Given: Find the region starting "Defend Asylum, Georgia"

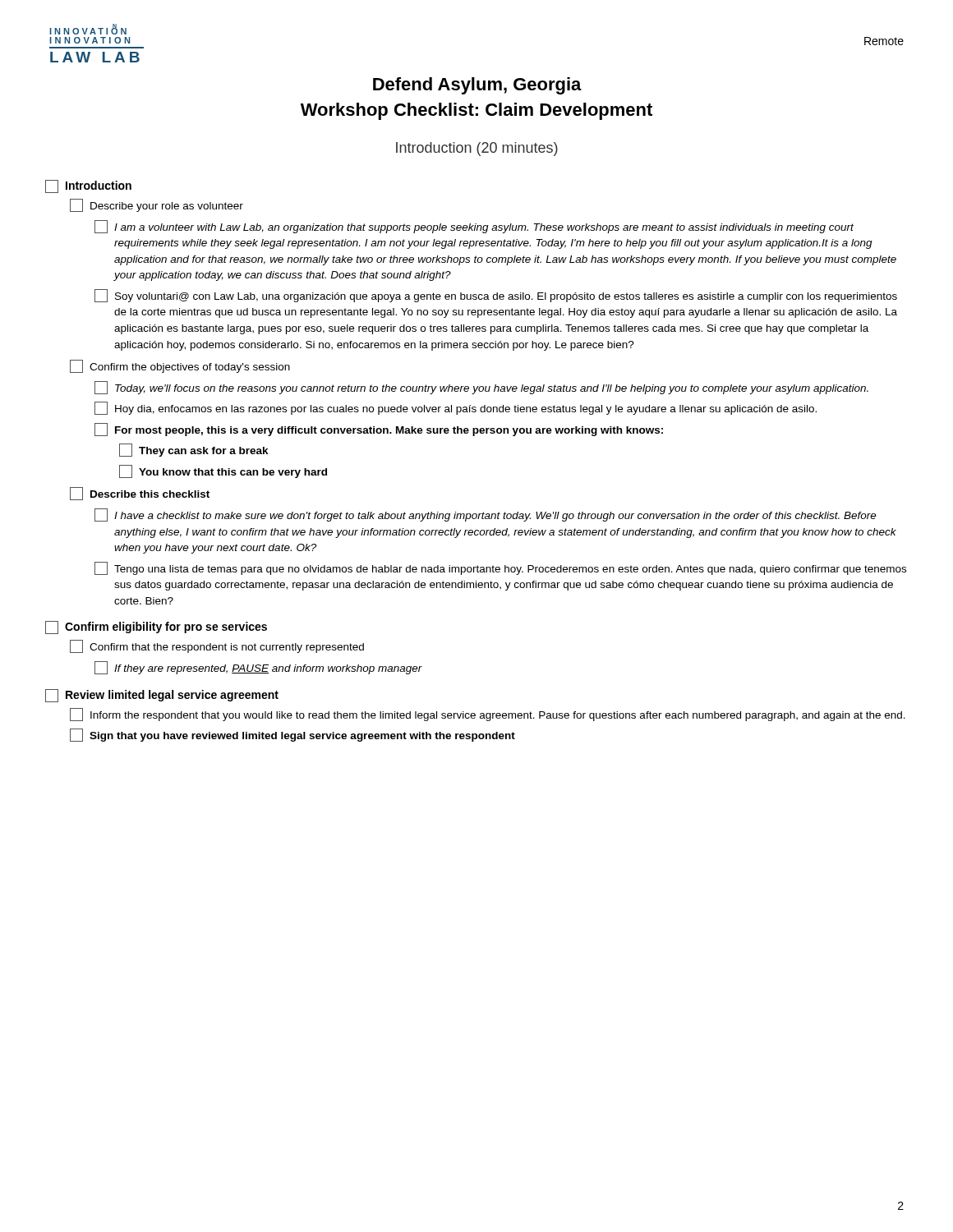Looking at the screenshot, I should tap(476, 98).
